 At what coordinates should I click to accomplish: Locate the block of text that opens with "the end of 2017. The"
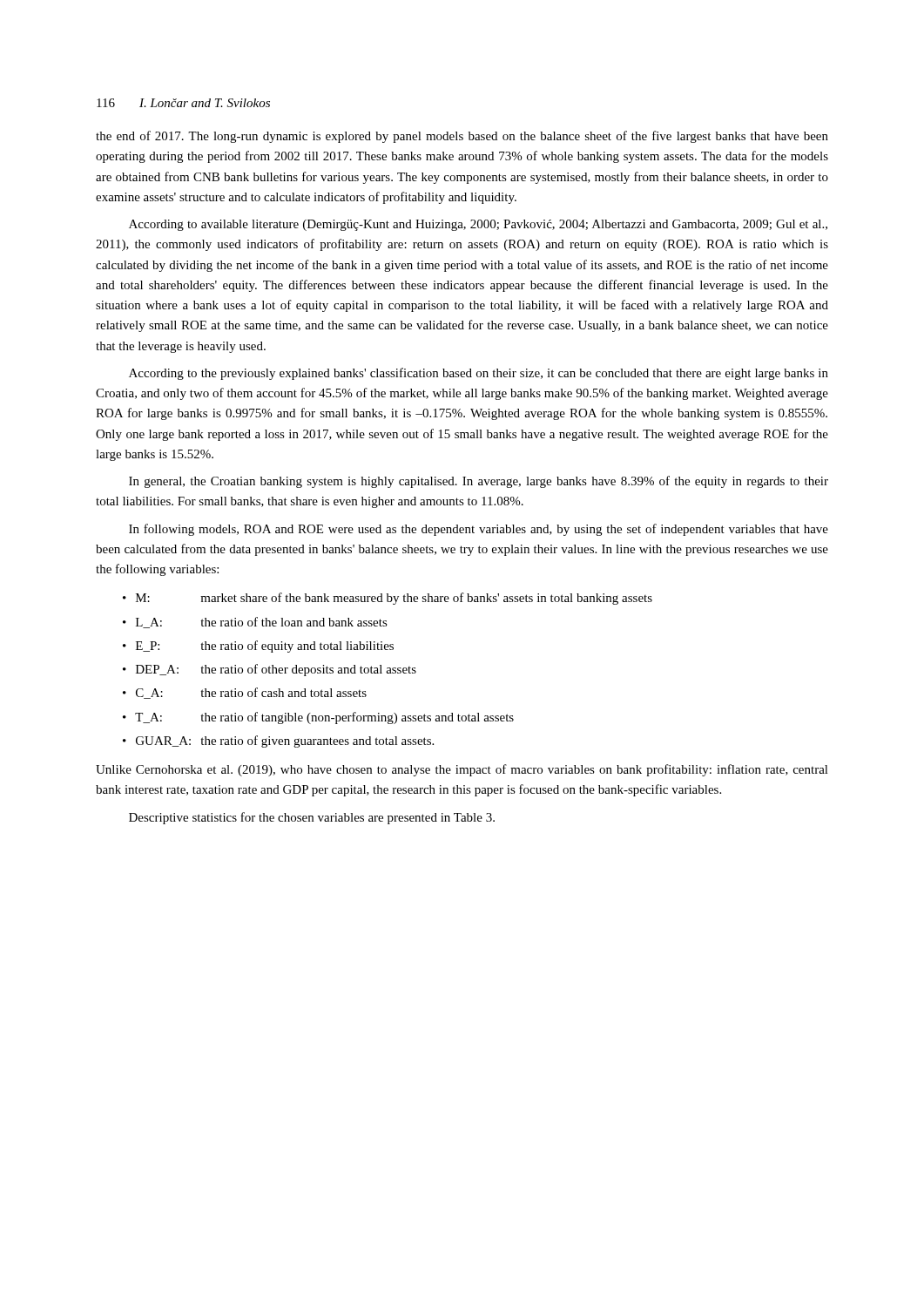pos(462,167)
